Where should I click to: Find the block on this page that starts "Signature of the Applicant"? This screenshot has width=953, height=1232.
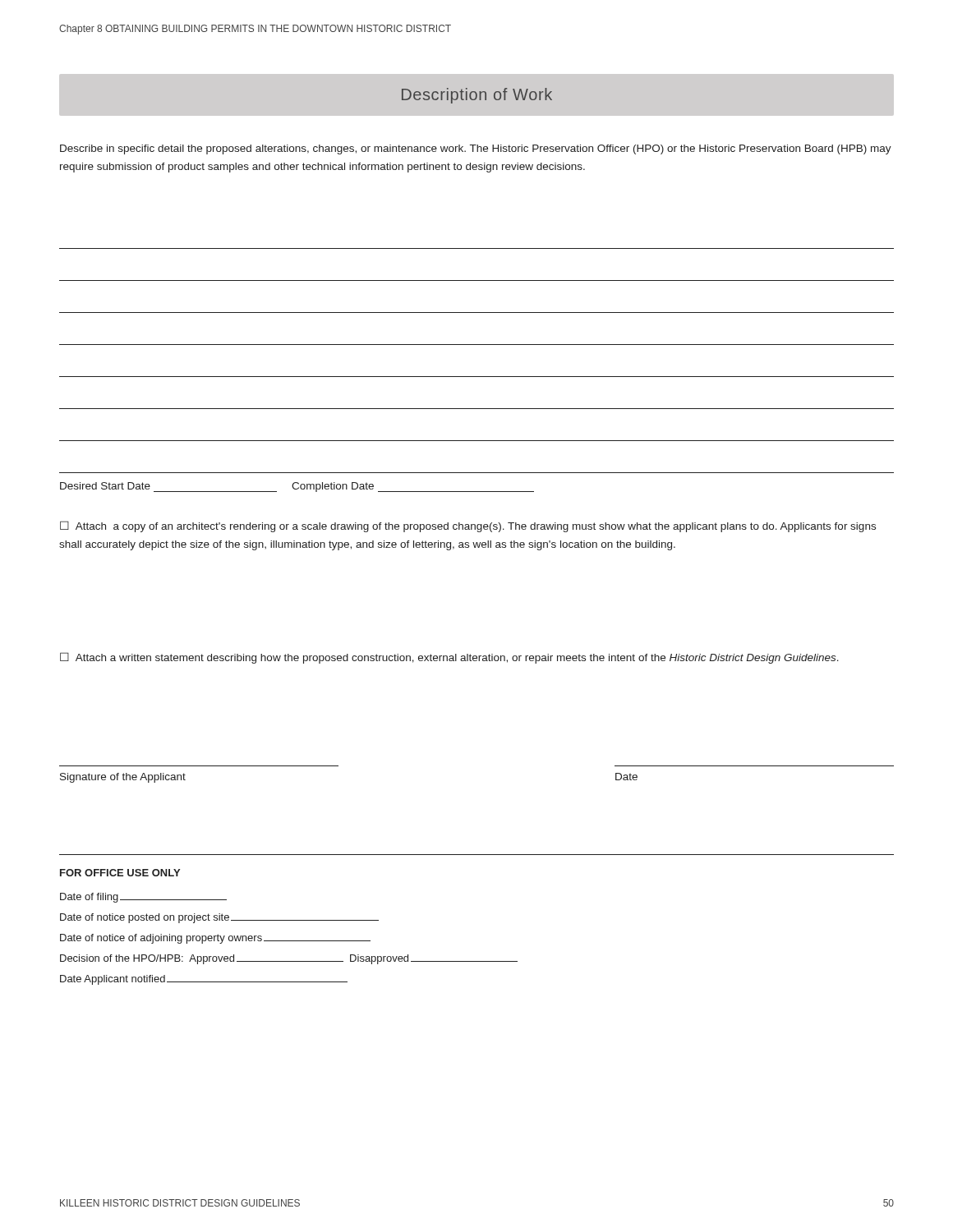[x=123, y=777]
